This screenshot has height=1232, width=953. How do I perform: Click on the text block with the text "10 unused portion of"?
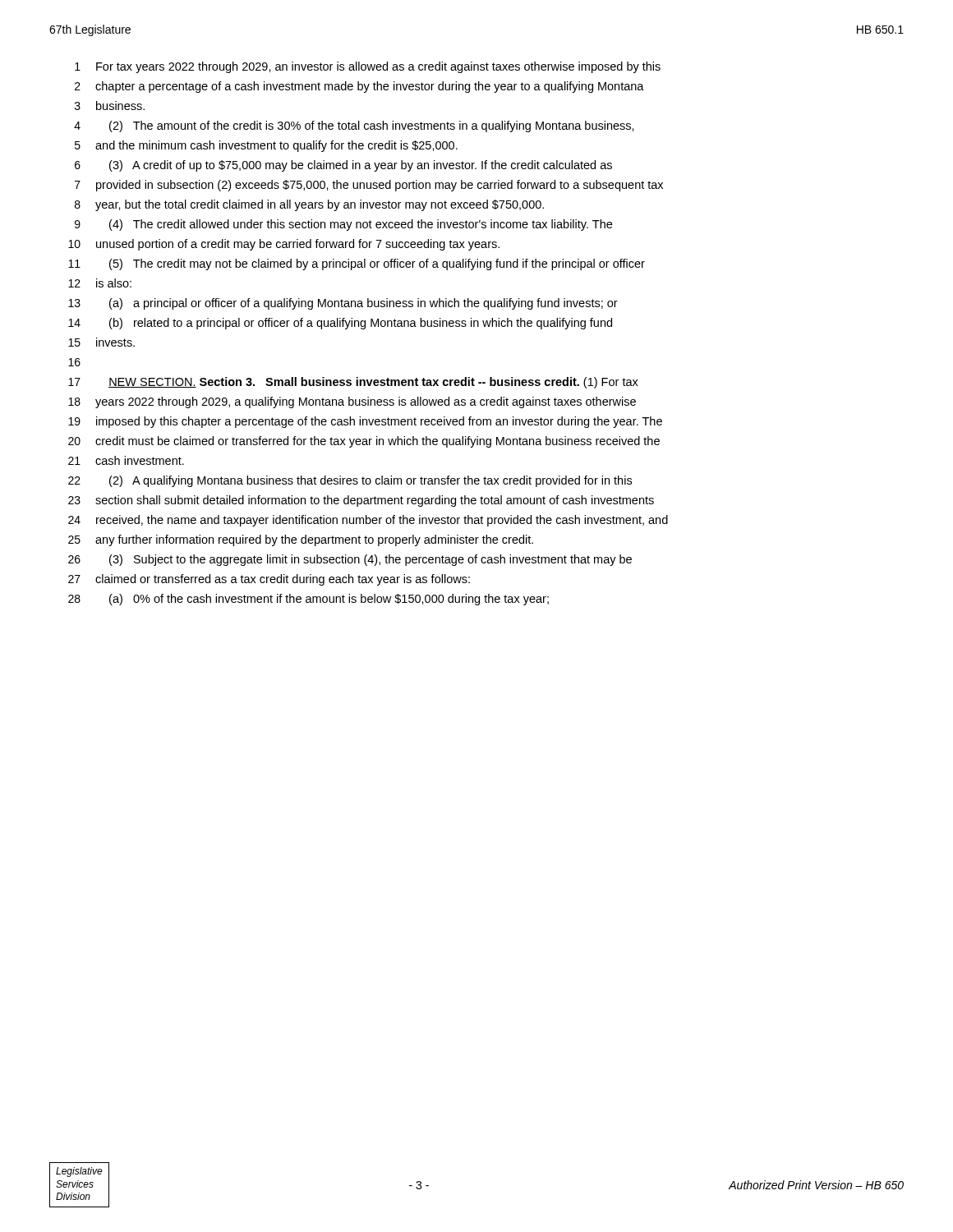476,245
